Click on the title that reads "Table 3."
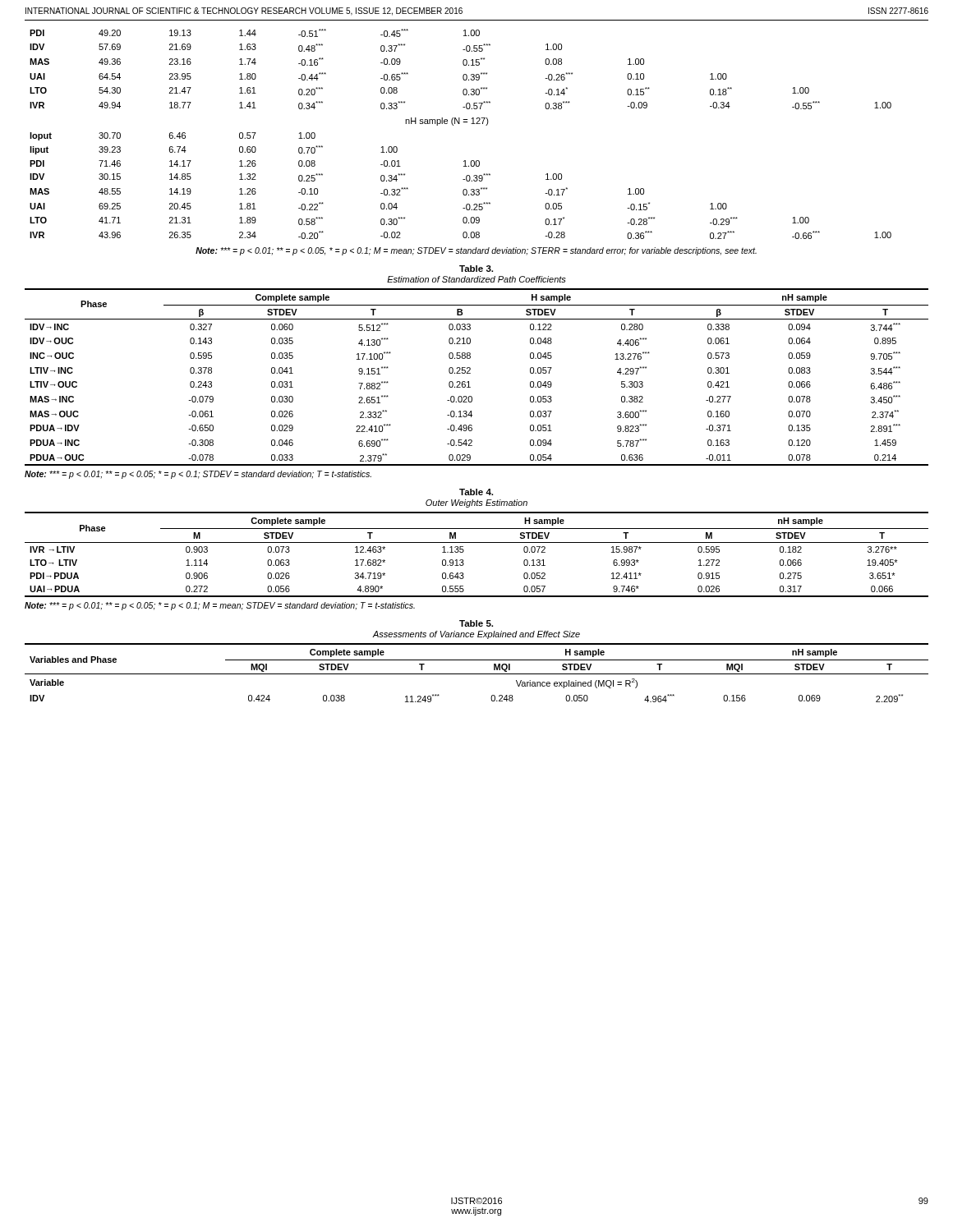953x1232 pixels. point(476,268)
